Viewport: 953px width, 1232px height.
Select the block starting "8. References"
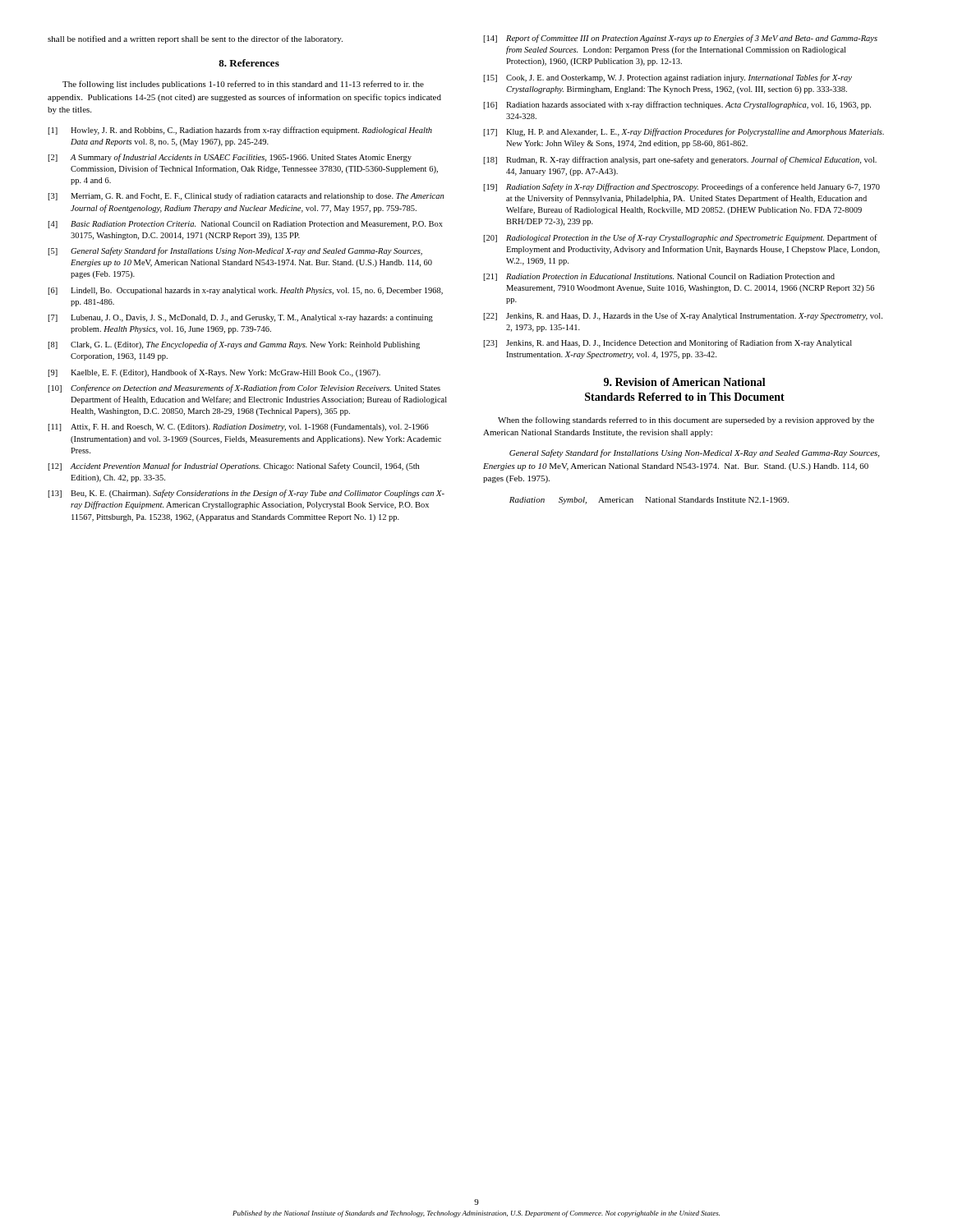click(x=249, y=63)
